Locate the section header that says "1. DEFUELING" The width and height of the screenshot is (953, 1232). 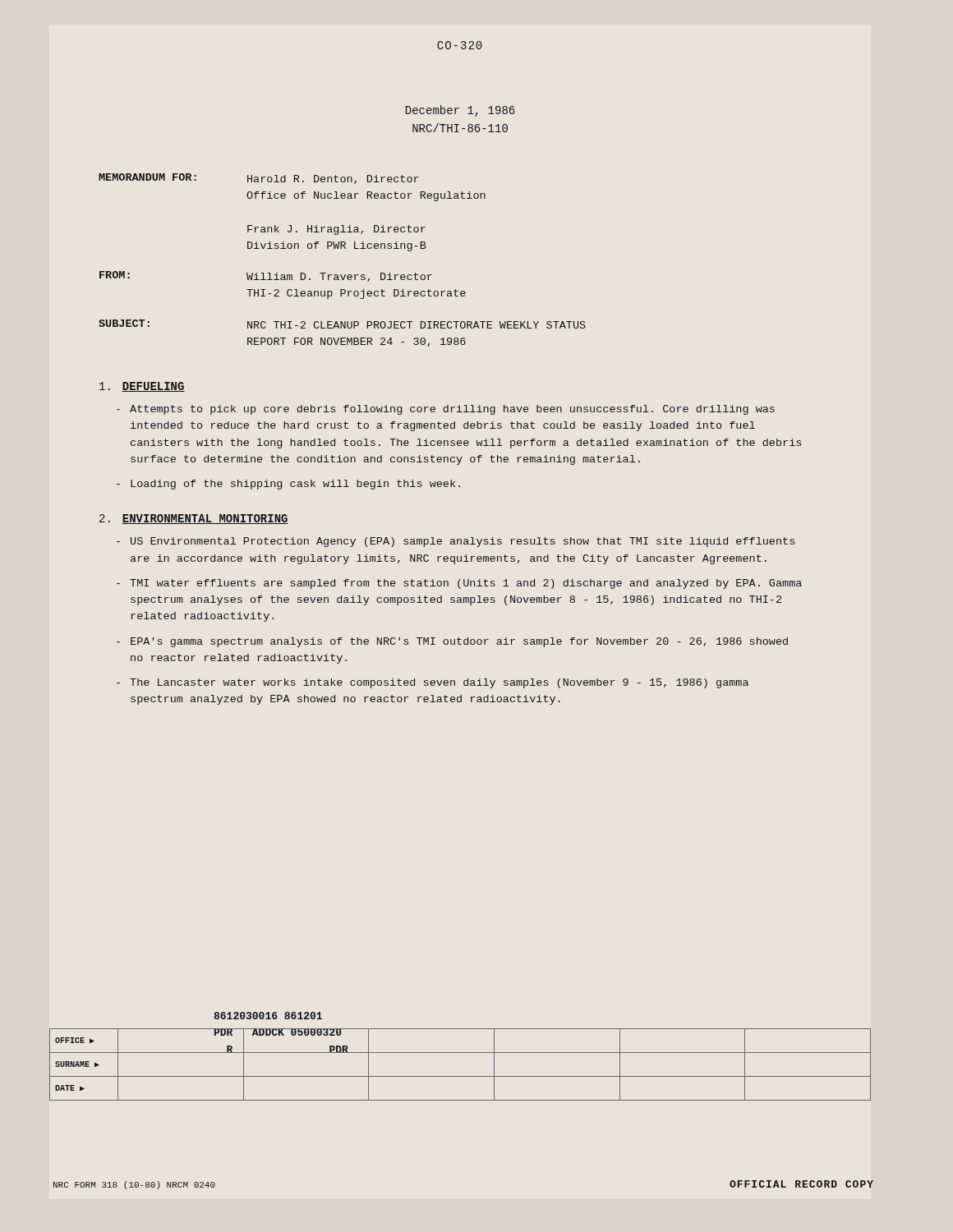tap(141, 387)
